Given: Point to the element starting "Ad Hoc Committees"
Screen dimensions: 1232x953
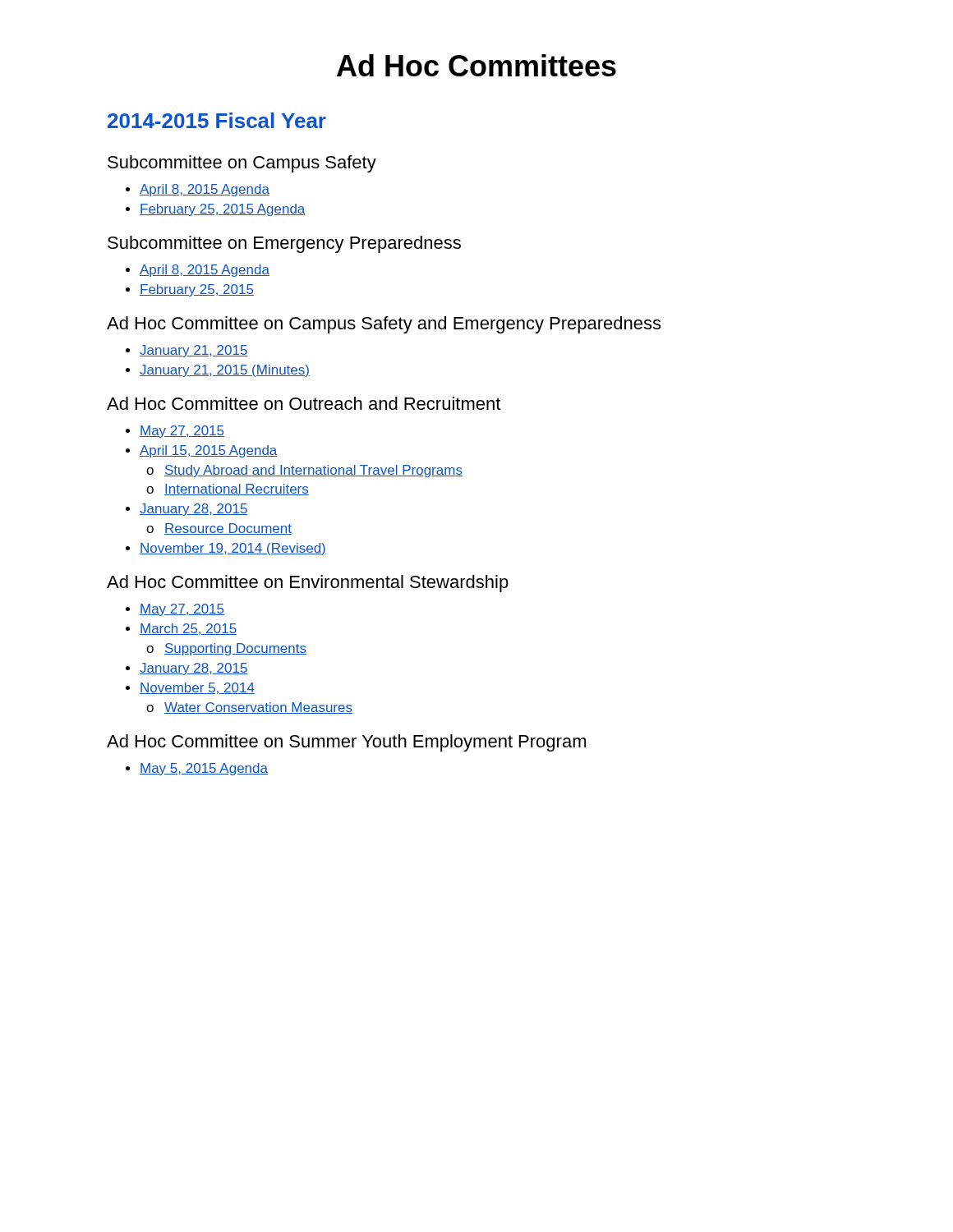Looking at the screenshot, I should (x=476, y=67).
